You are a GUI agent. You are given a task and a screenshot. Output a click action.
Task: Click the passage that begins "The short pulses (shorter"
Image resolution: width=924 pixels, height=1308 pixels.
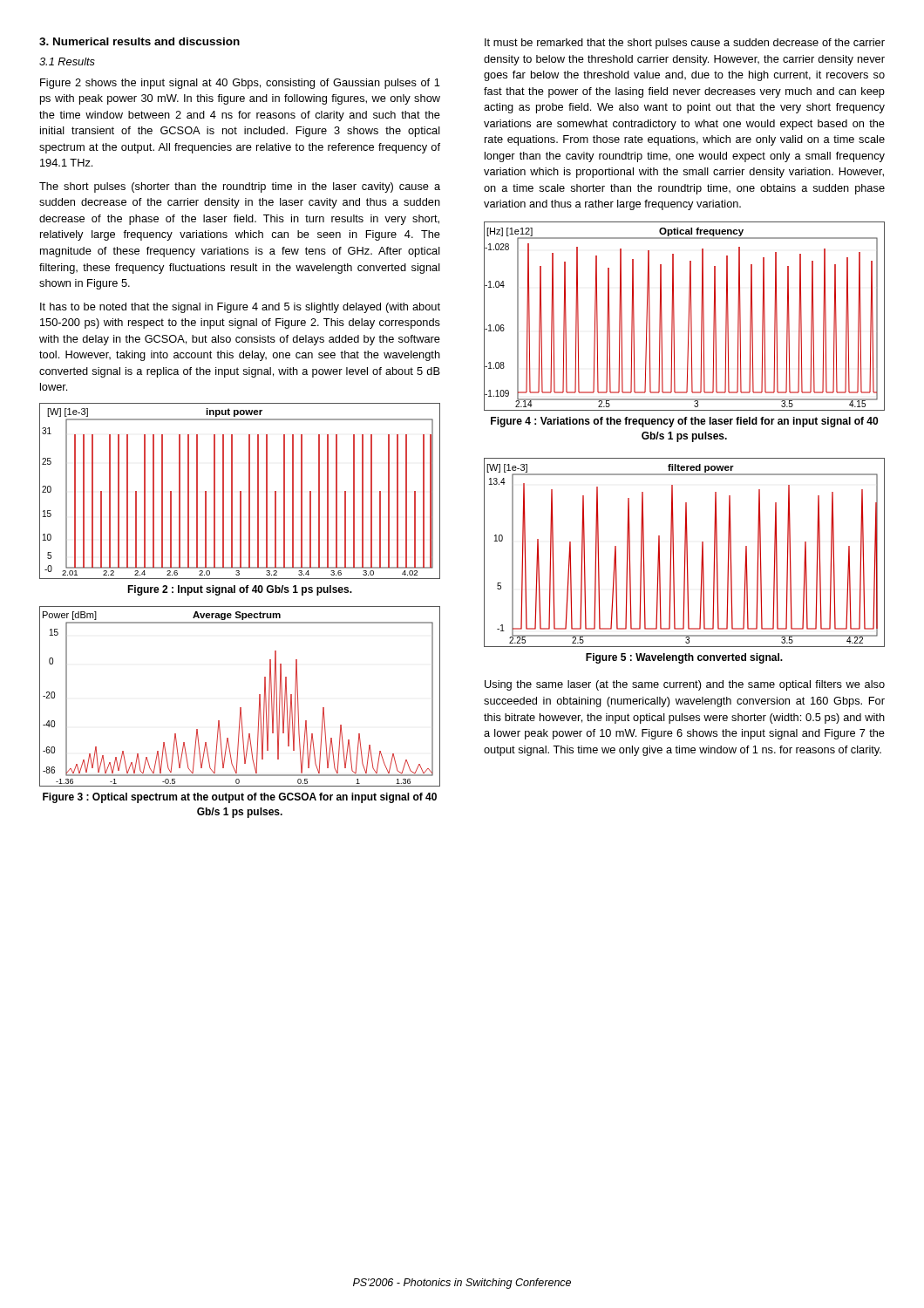(x=240, y=235)
